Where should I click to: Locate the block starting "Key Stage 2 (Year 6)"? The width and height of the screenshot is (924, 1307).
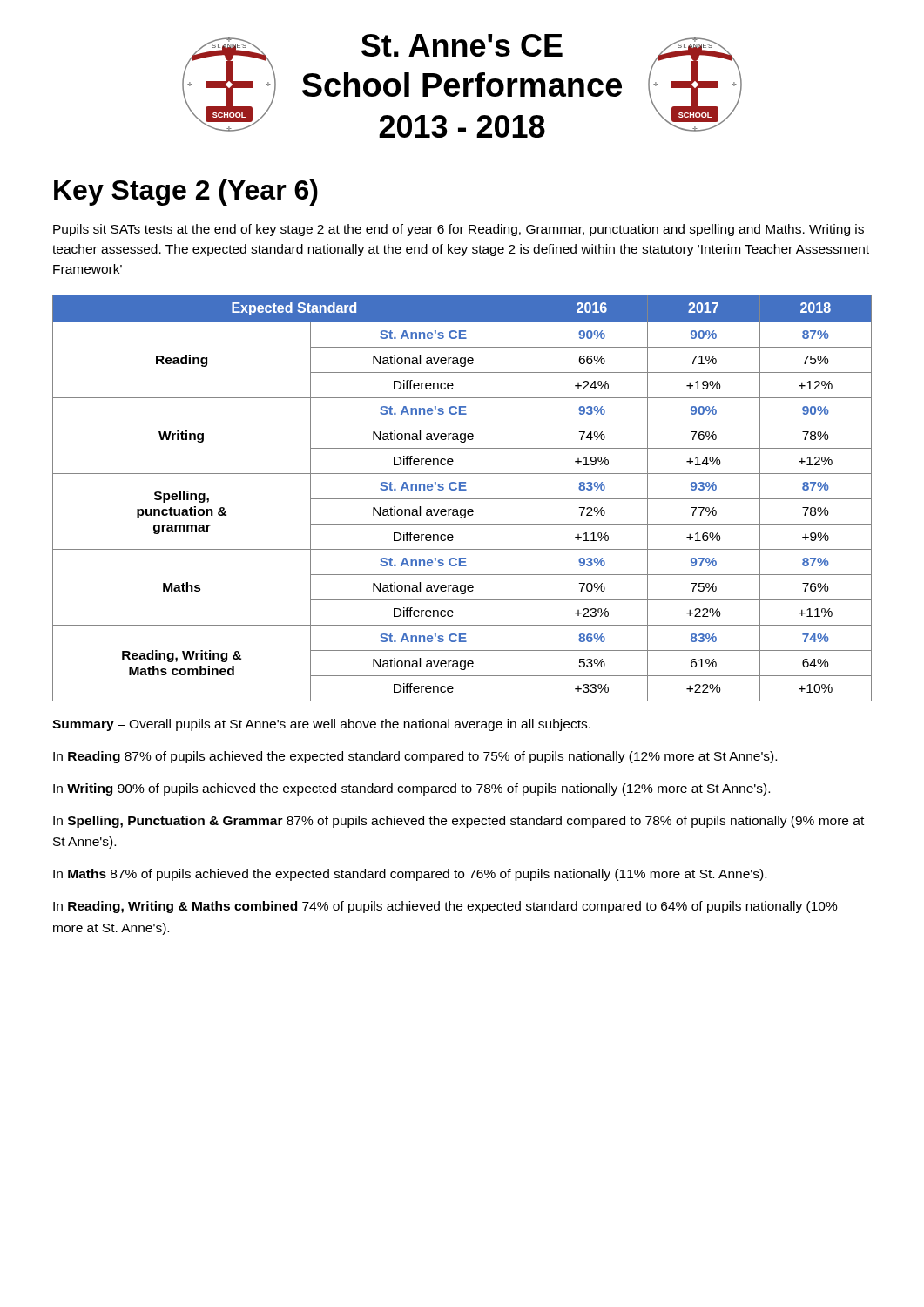pos(185,190)
